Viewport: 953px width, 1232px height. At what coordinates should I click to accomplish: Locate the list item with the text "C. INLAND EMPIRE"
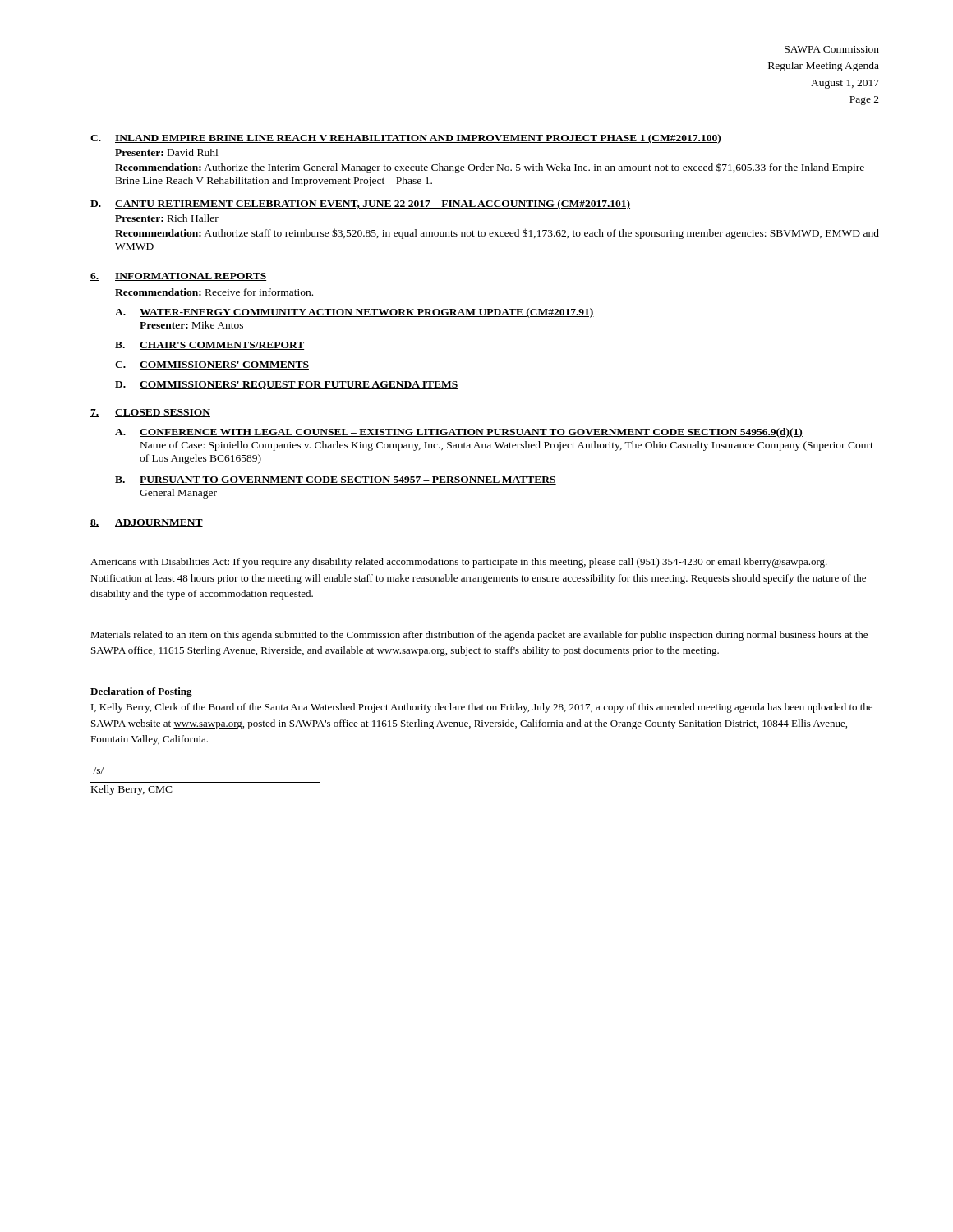(485, 159)
